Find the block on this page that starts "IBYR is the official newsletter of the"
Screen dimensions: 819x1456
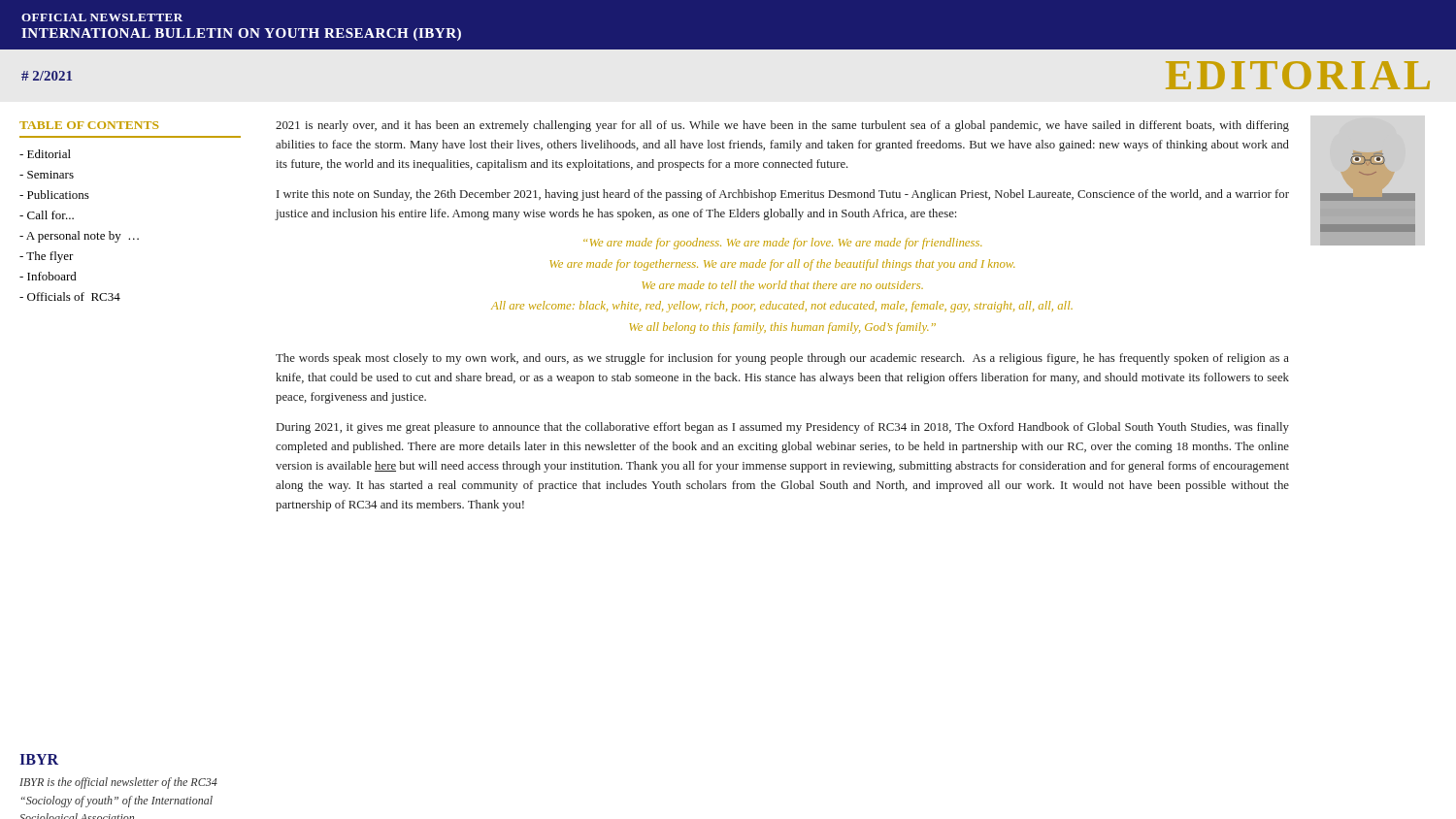[x=118, y=797]
